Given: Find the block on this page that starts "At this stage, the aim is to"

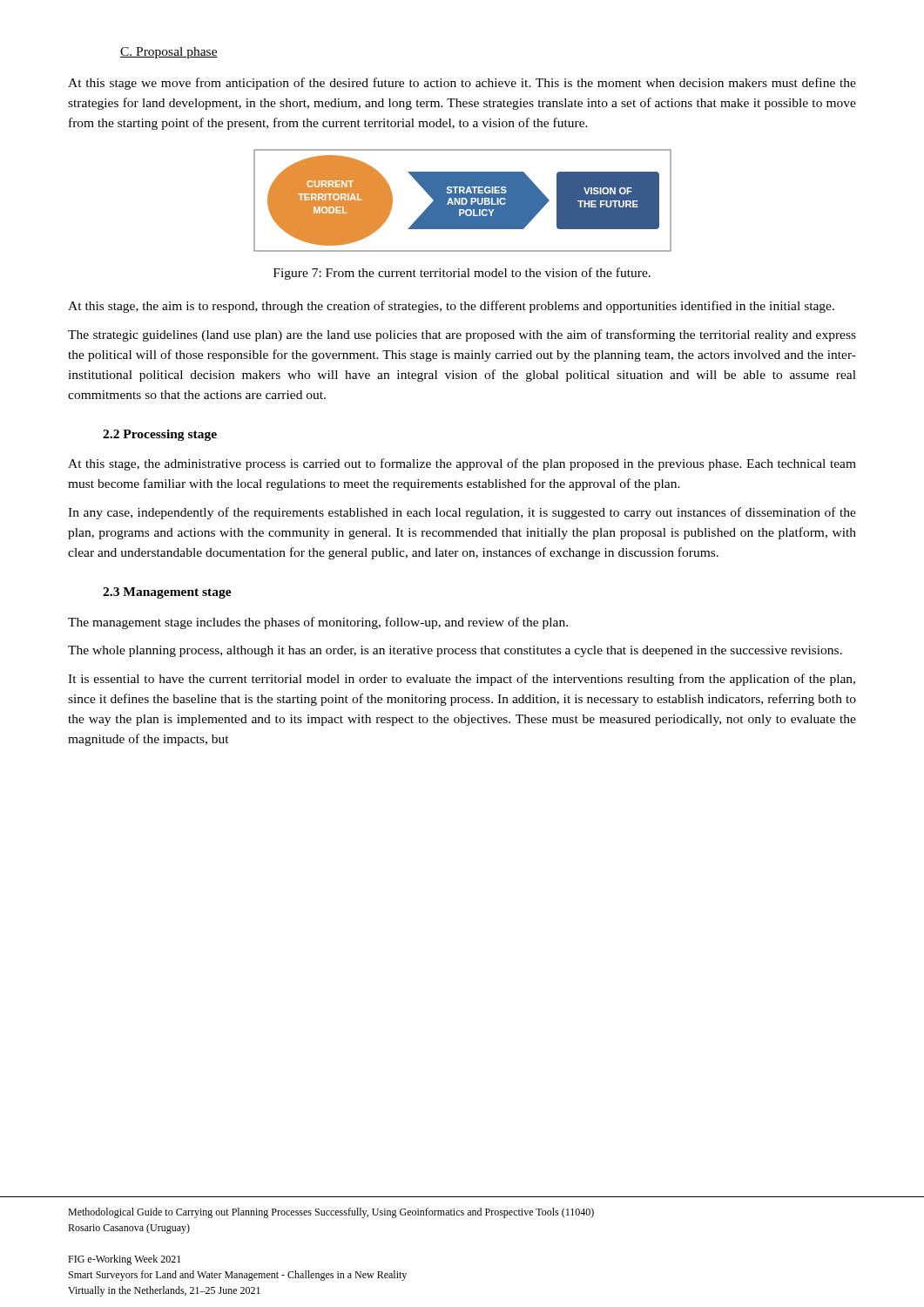Looking at the screenshot, I should pos(451,306).
